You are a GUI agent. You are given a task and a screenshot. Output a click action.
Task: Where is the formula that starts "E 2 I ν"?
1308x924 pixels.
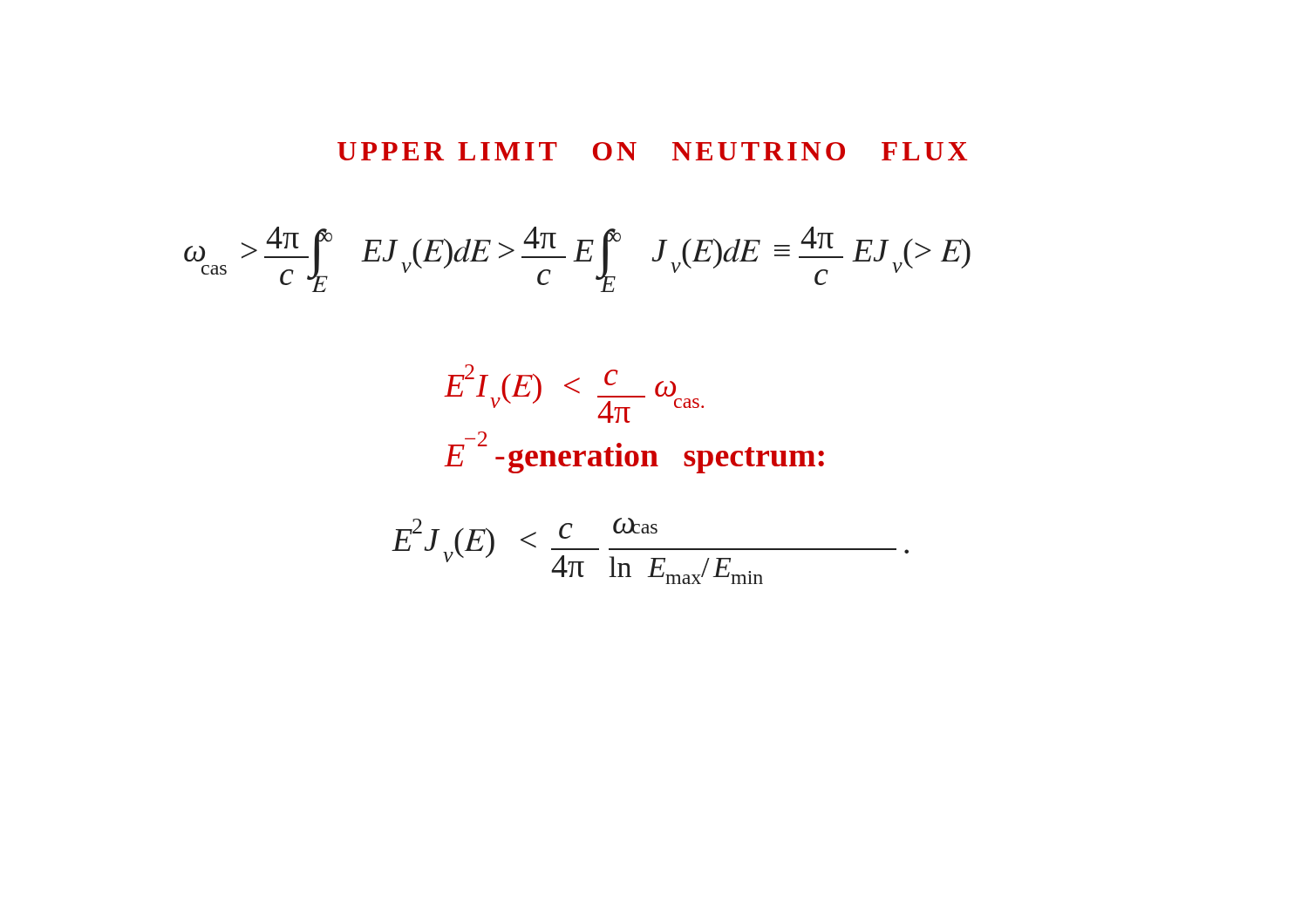click(654, 389)
